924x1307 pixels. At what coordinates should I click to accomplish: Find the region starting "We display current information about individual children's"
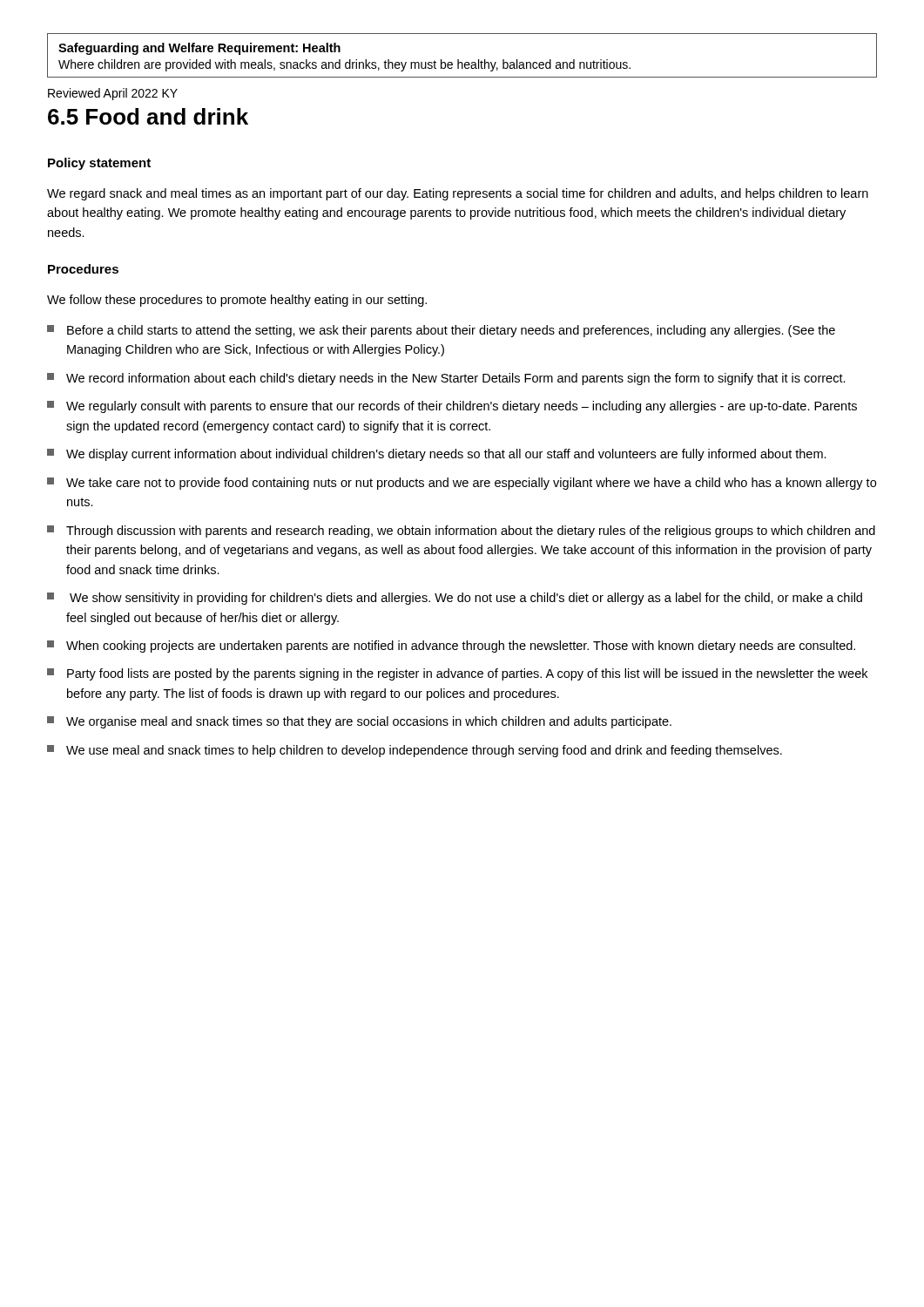point(437,454)
